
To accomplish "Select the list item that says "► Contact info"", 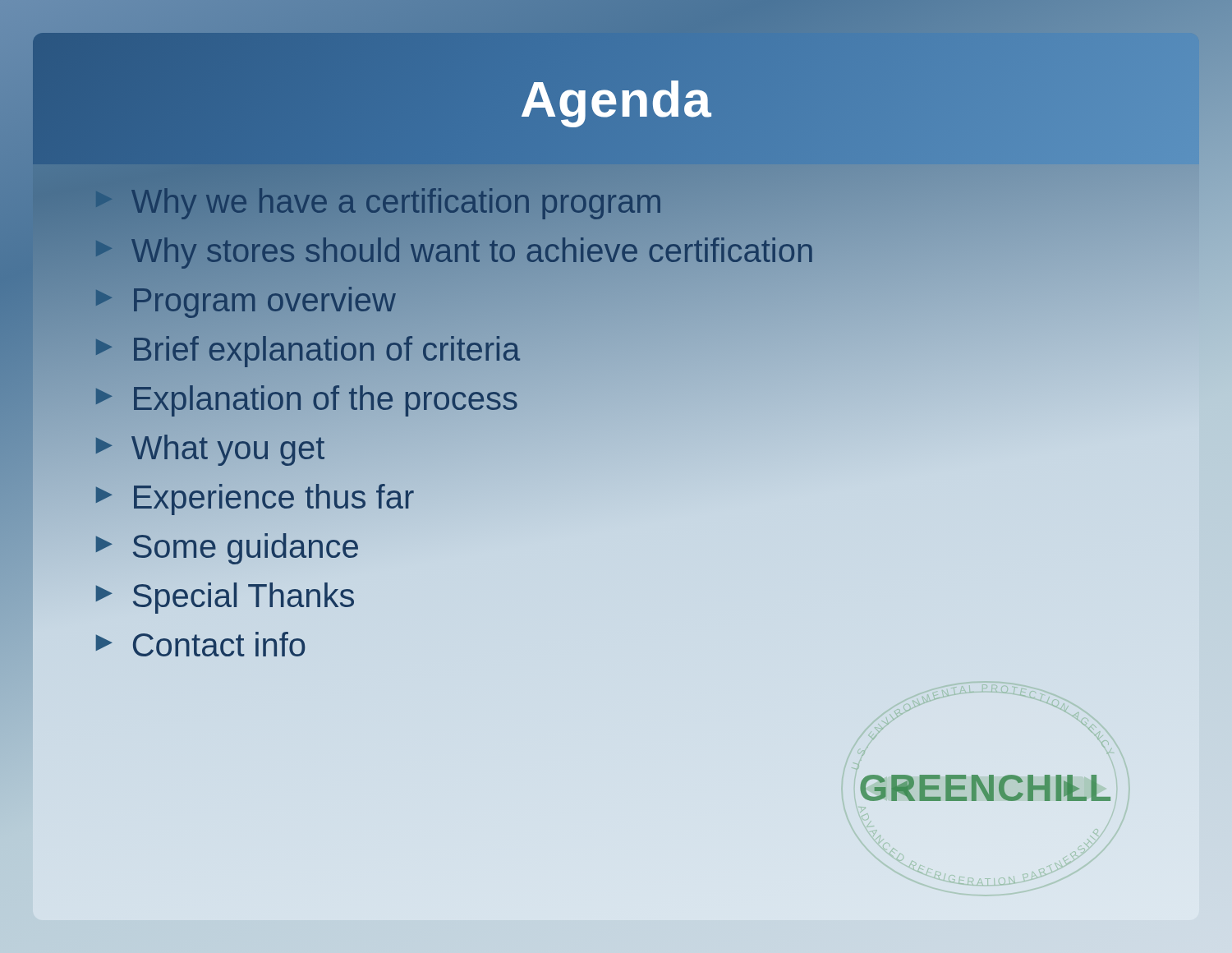I will click(198, 645).
